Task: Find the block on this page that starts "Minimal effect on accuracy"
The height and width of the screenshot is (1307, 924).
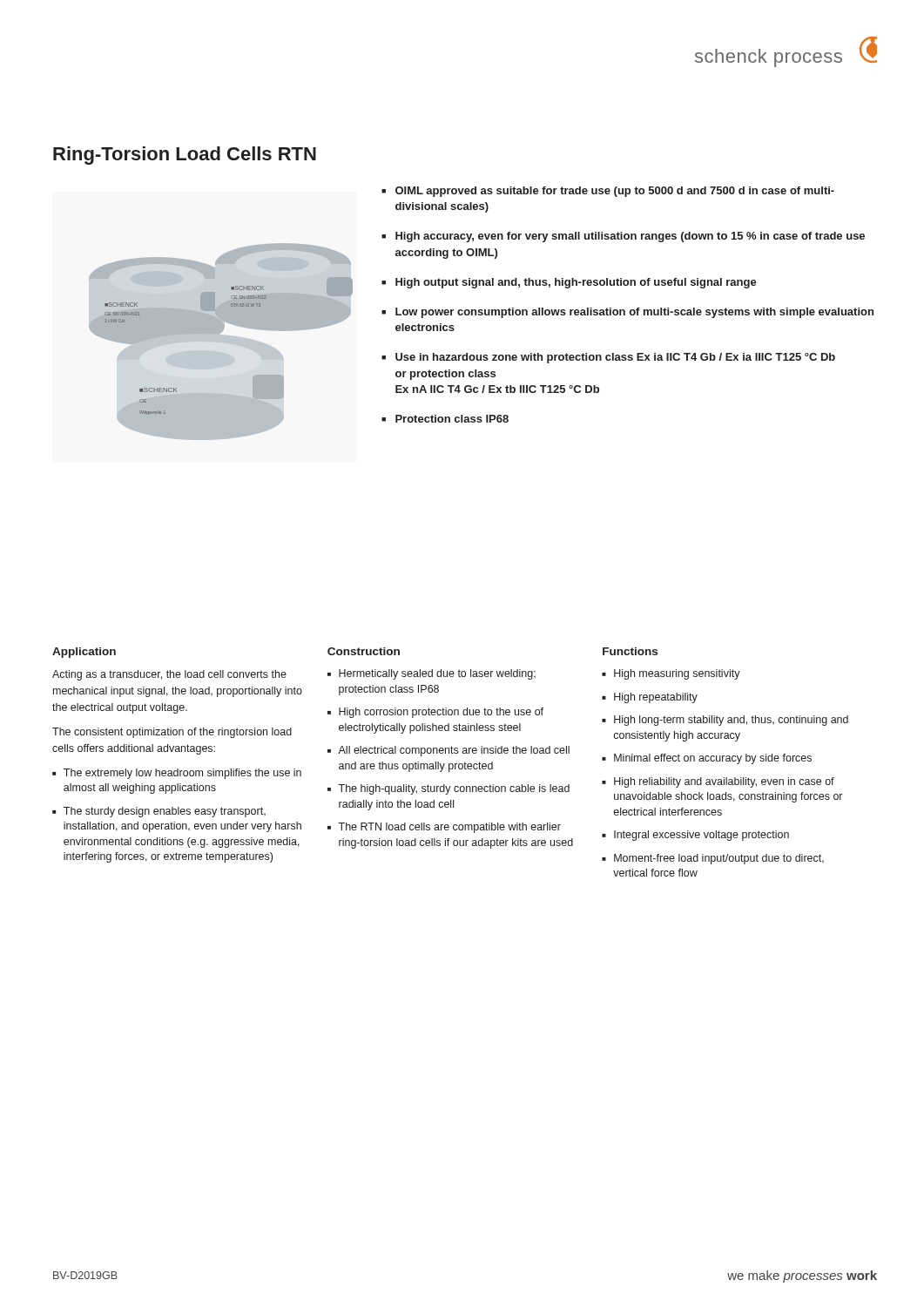Action: (713, 758)
